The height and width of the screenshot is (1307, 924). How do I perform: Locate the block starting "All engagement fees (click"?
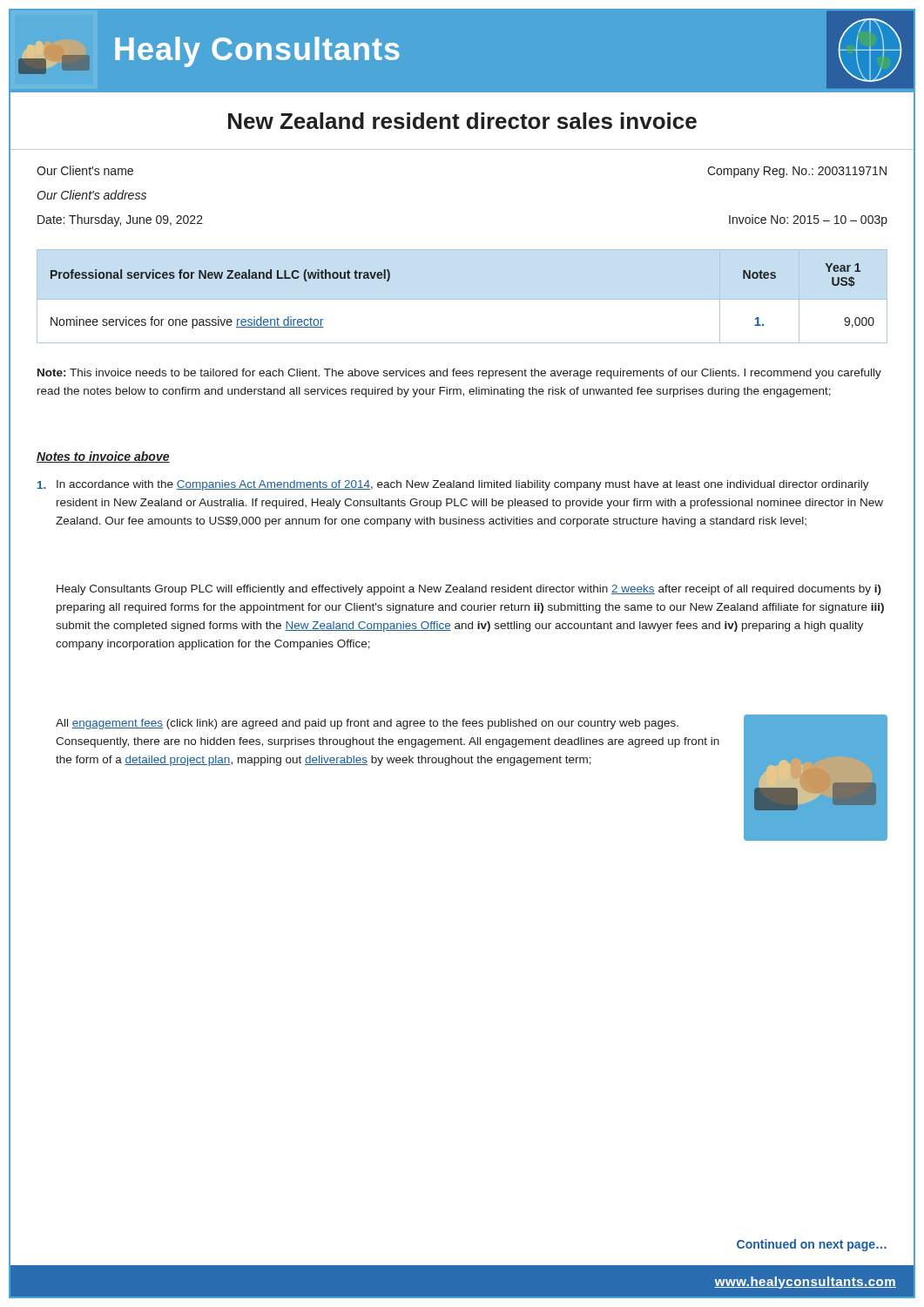point(472,778)
